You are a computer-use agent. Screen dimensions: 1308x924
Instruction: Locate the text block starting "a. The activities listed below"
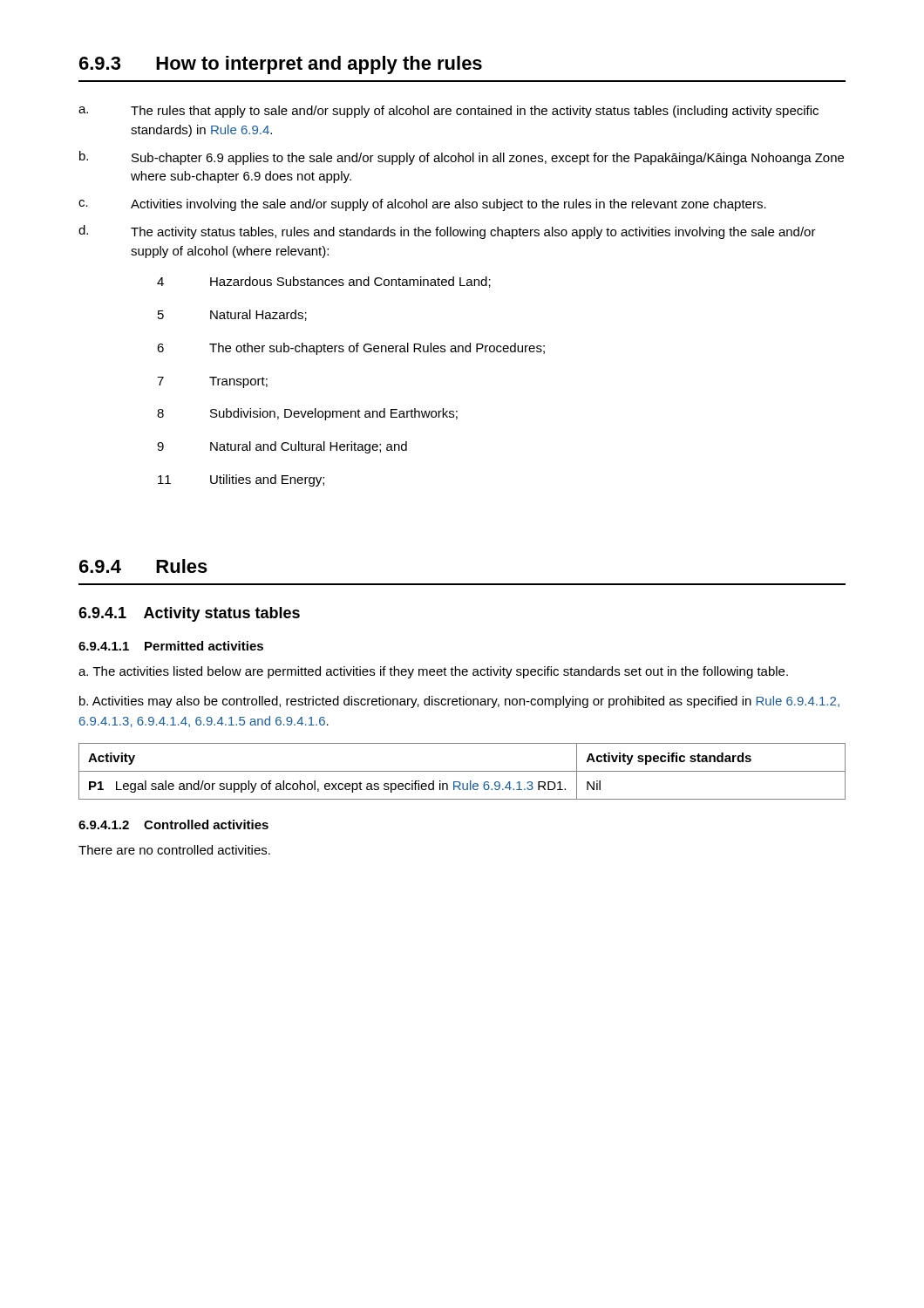(434, 671)
